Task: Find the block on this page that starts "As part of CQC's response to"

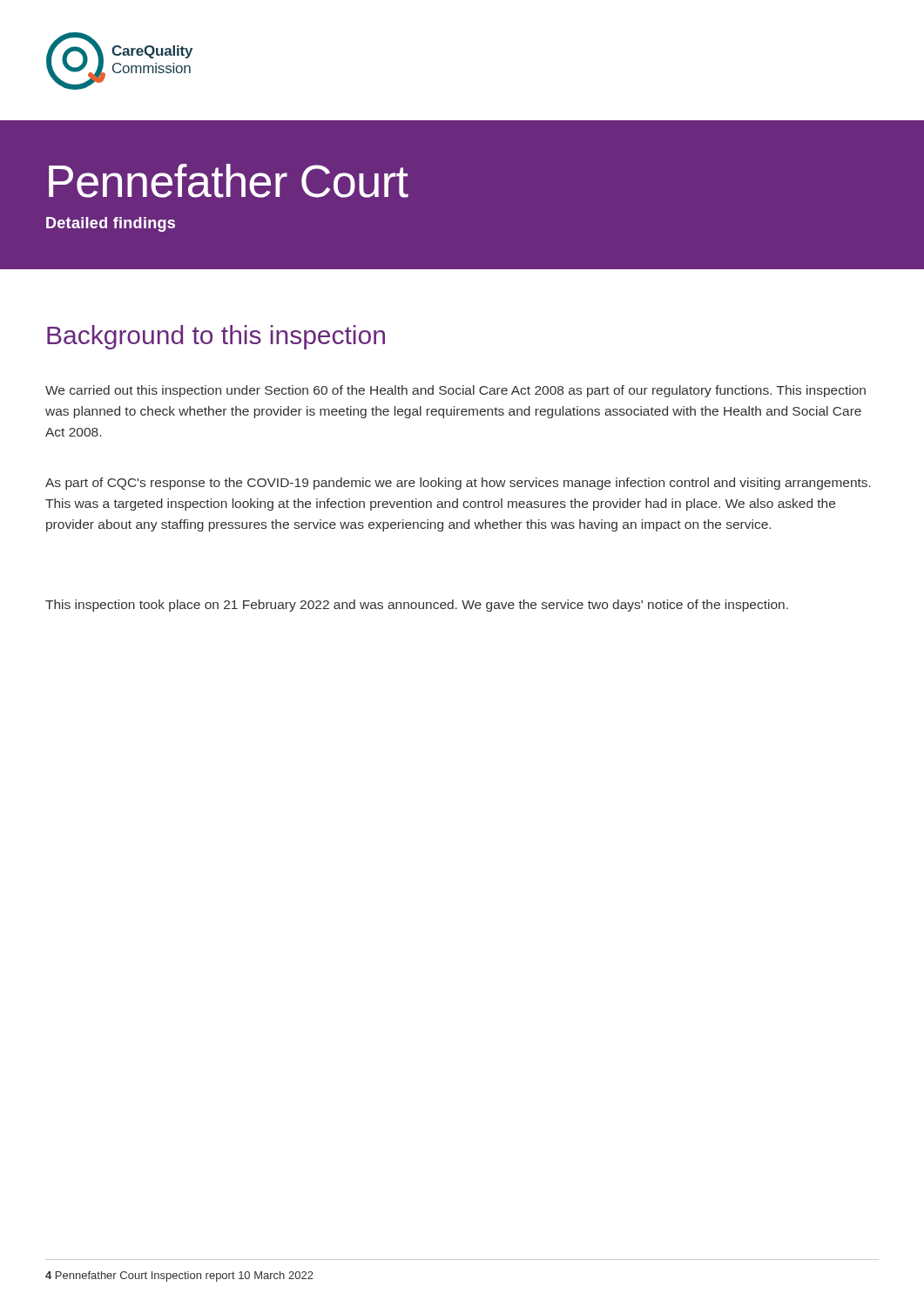Action: coord(462,504)
